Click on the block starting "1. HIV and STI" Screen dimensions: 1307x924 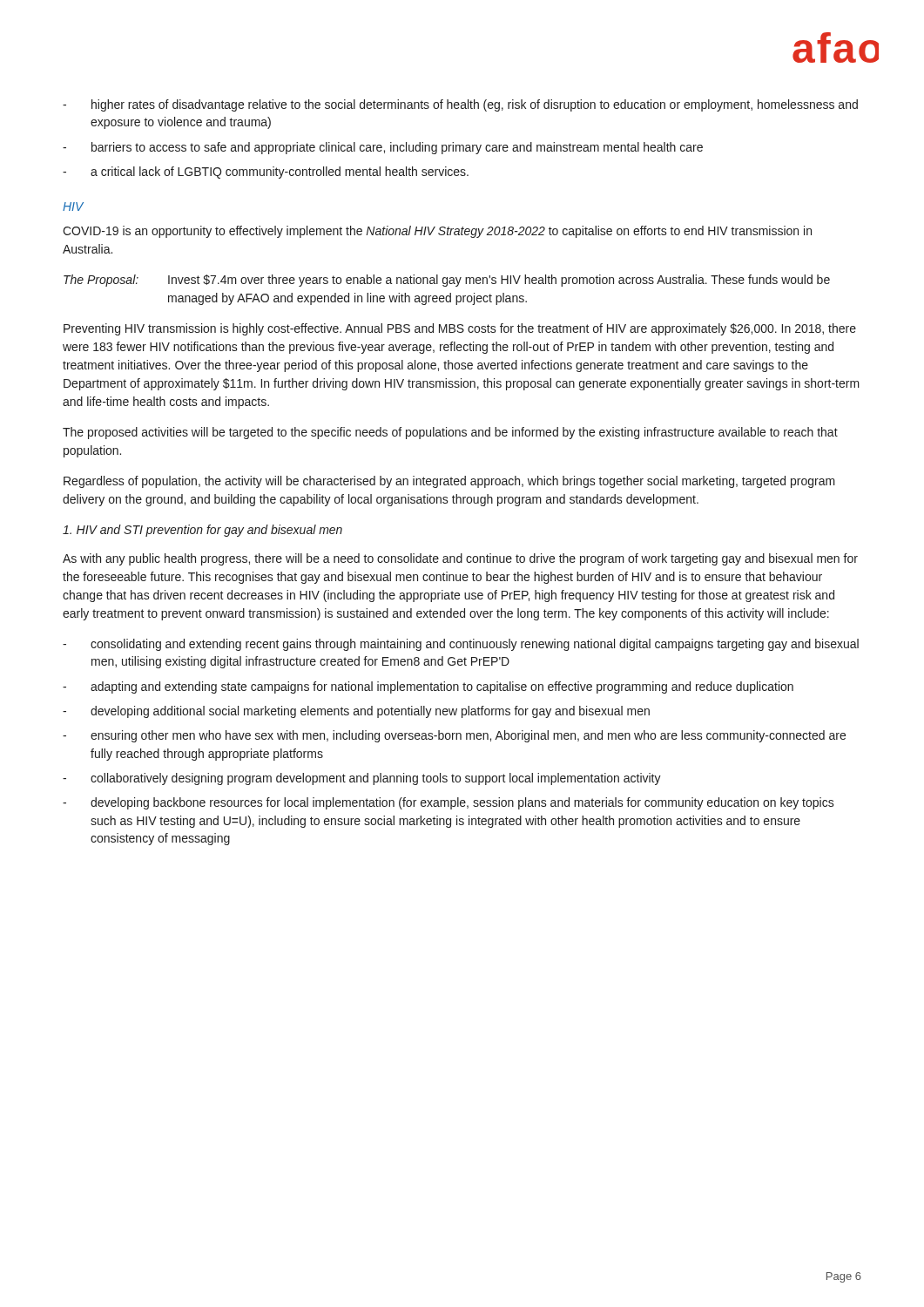point(203,530)
